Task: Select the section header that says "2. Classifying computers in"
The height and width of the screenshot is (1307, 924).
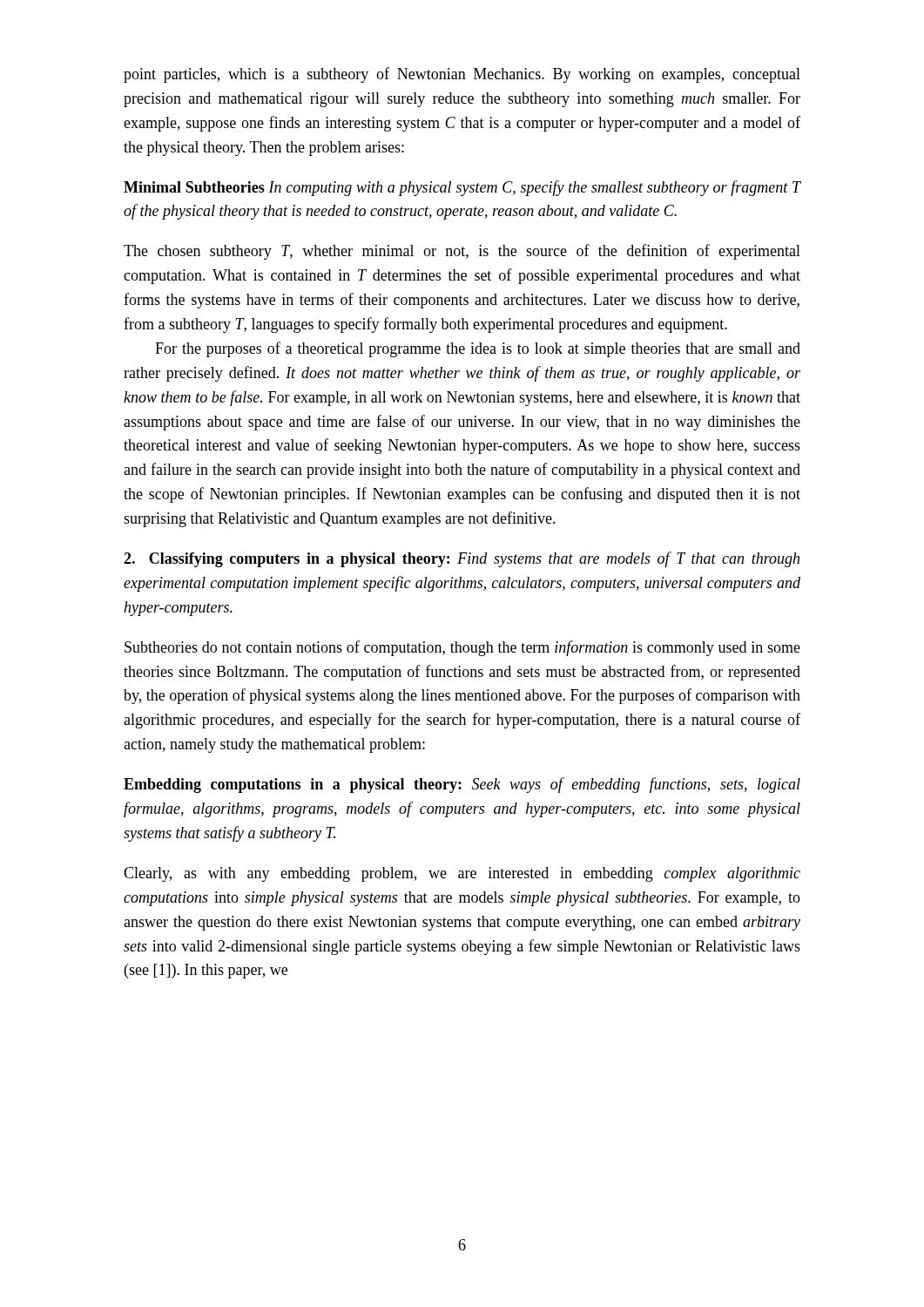Action: point(462,584)
